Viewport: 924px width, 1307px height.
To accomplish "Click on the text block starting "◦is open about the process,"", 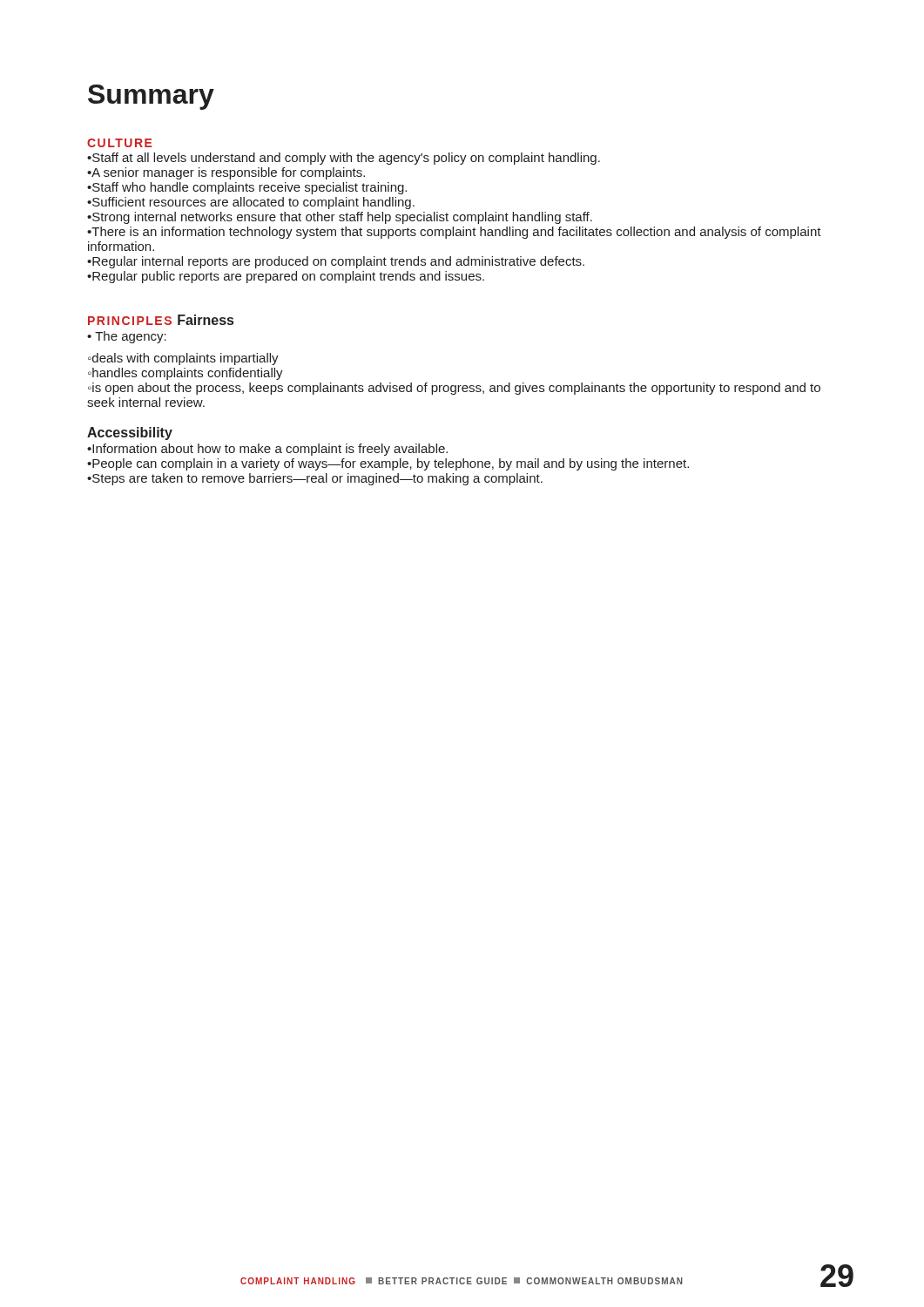I will pyautogui.click(x=462, y=395).
